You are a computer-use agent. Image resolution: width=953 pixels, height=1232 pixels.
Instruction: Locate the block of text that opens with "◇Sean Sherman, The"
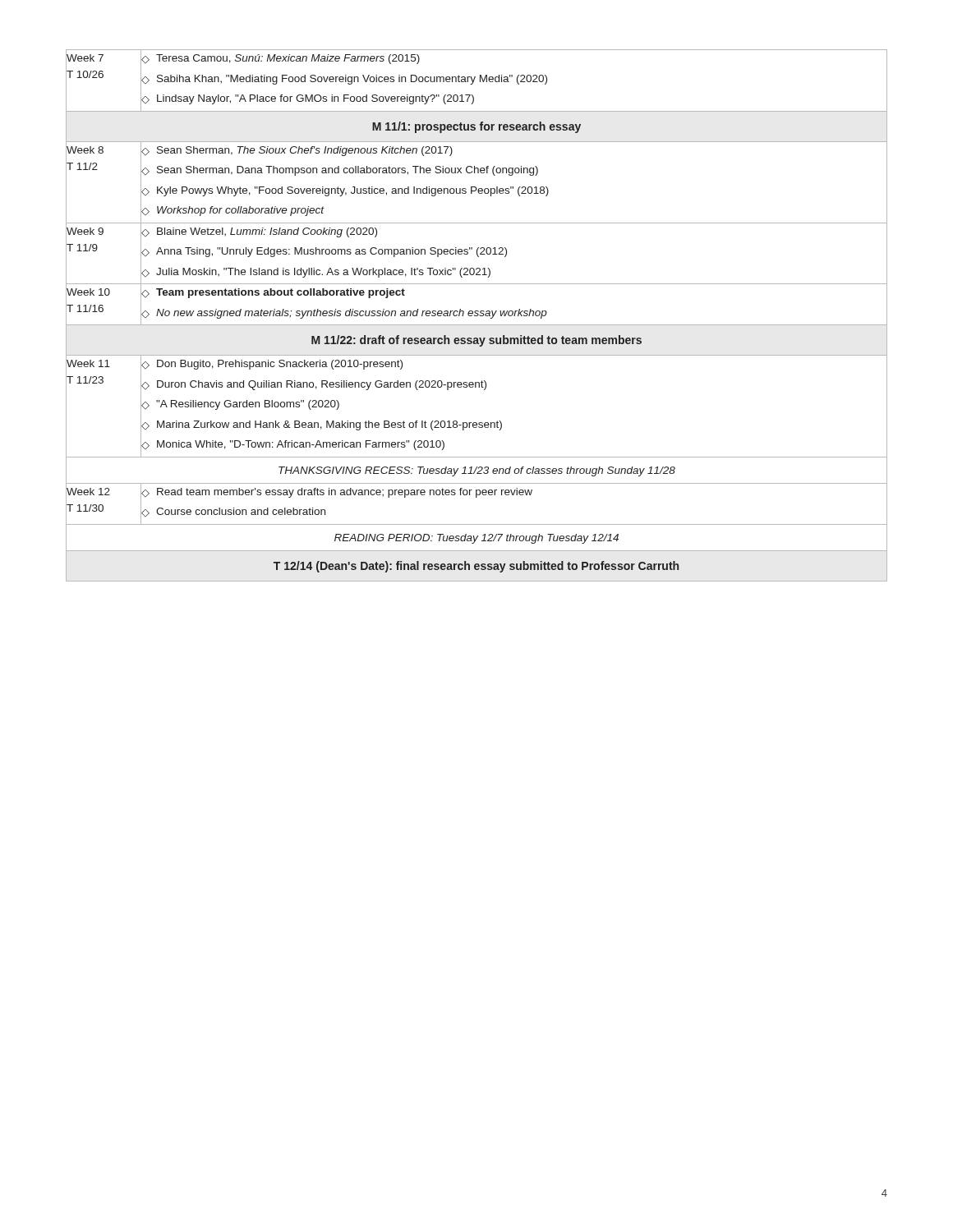click(514, 180)
